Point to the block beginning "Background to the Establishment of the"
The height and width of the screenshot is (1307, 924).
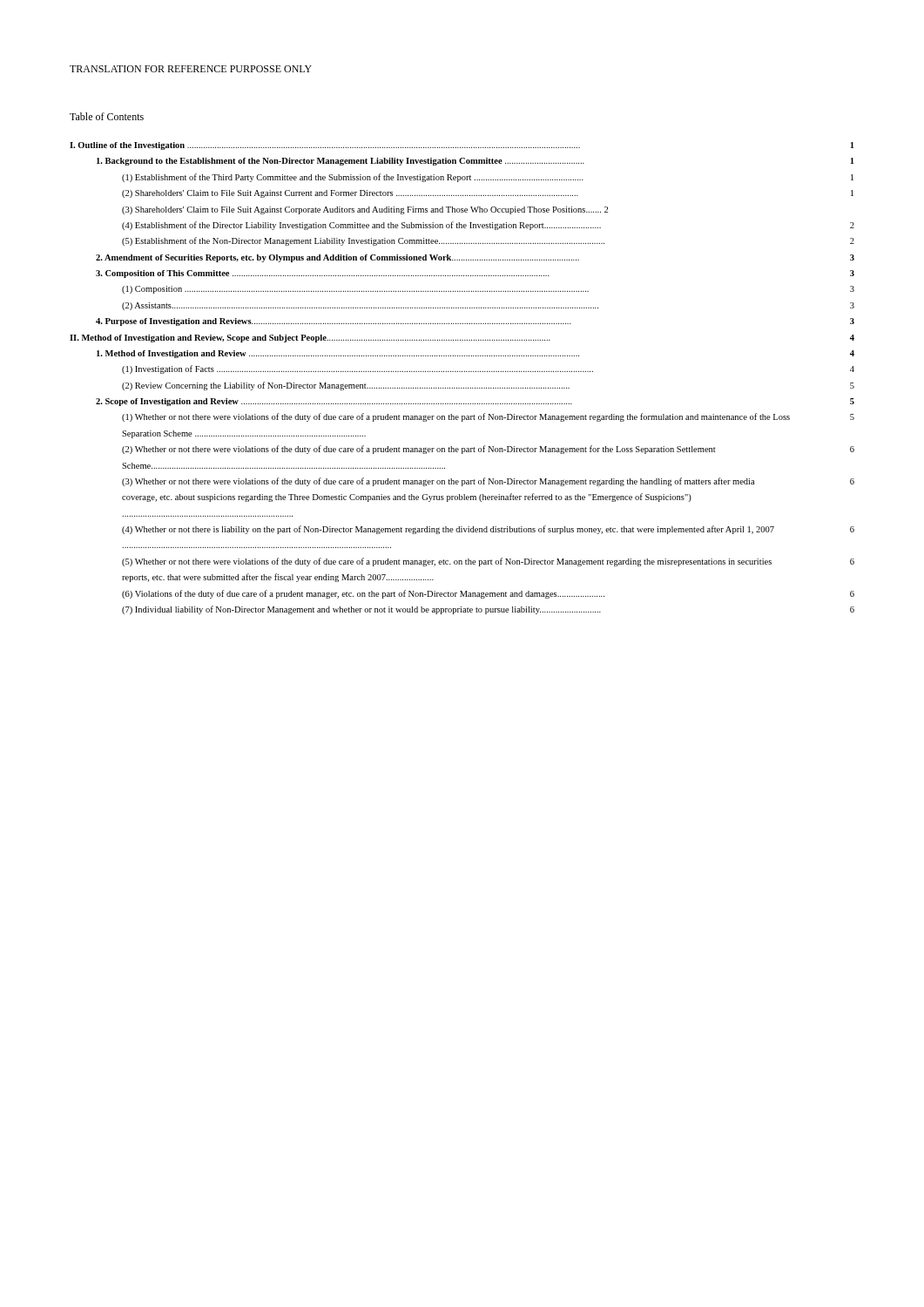pyautogui.click(x=340, y=161)
